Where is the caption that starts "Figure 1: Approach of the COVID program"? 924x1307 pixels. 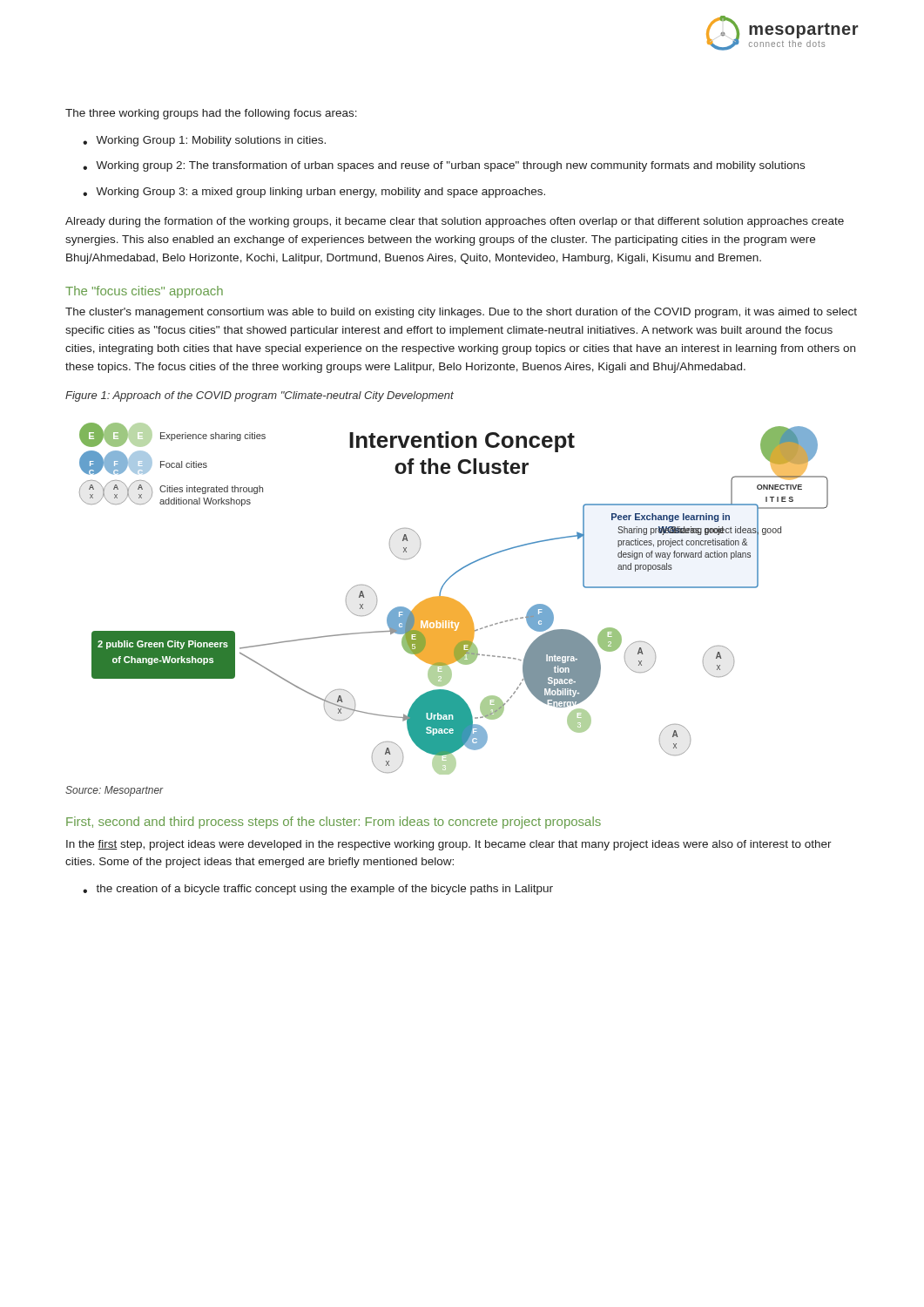click(259, 395)
